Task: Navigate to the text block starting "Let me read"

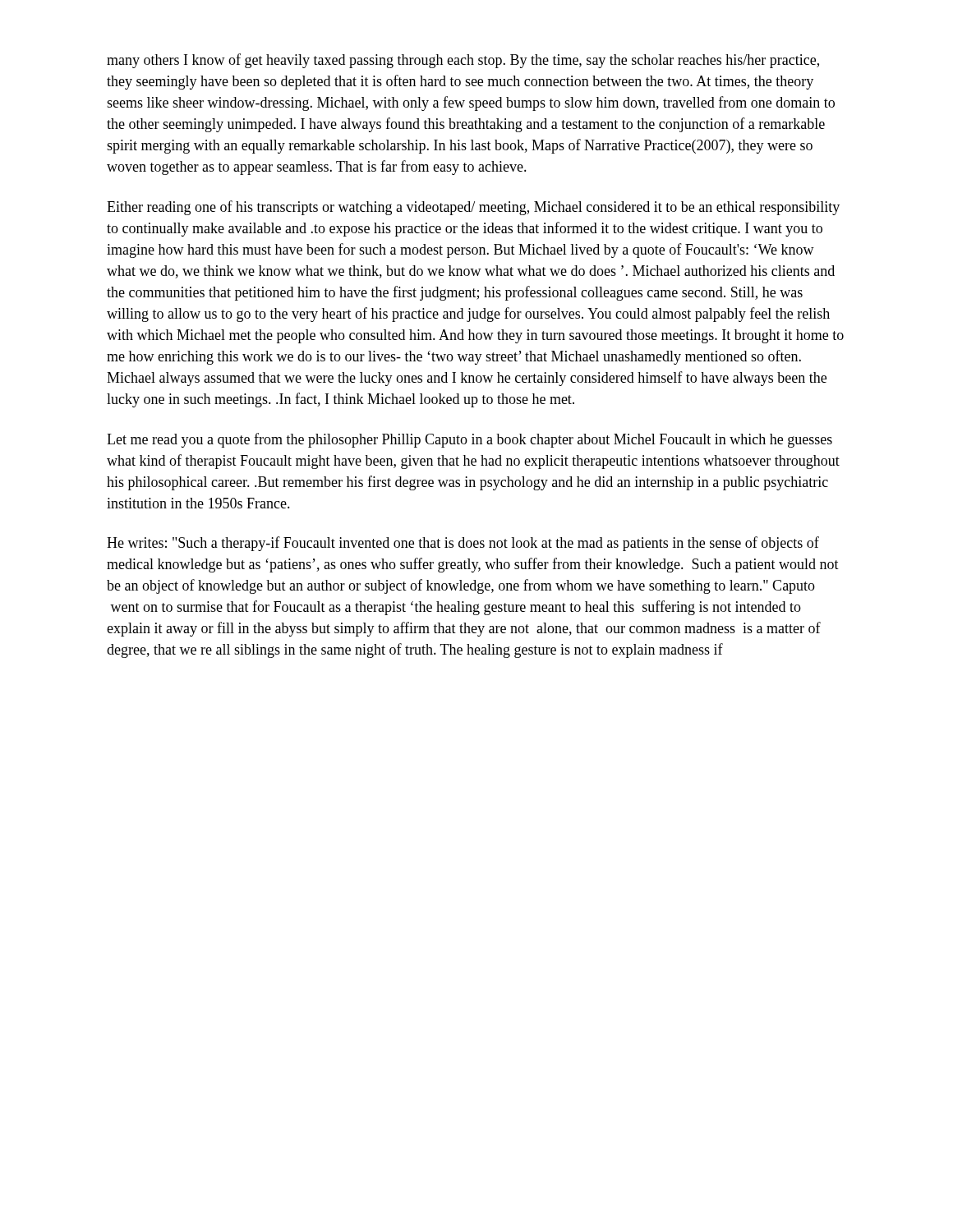Action: point(473,471)
